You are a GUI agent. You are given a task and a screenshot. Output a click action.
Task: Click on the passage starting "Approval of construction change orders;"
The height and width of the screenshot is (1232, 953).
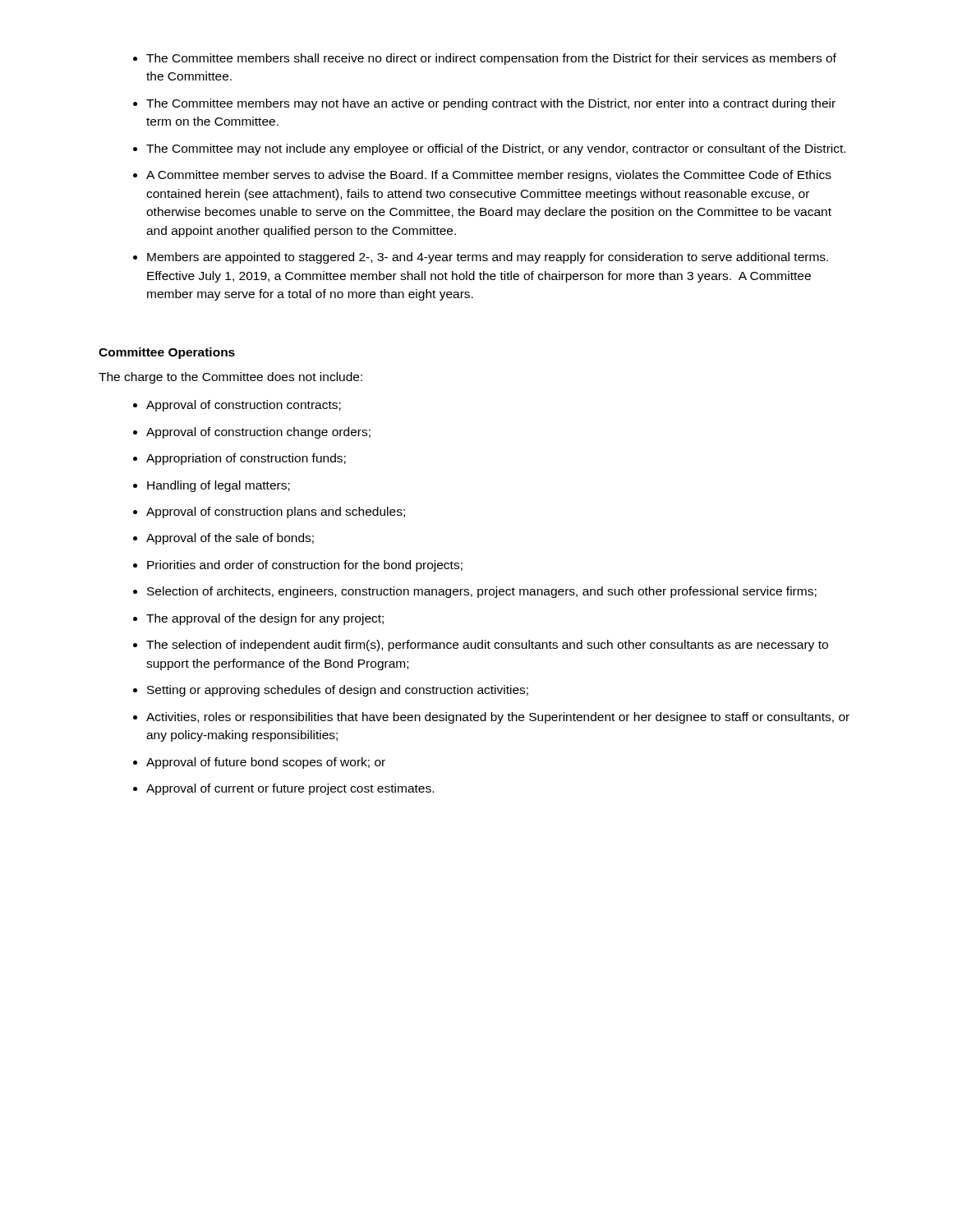(258, 433)
